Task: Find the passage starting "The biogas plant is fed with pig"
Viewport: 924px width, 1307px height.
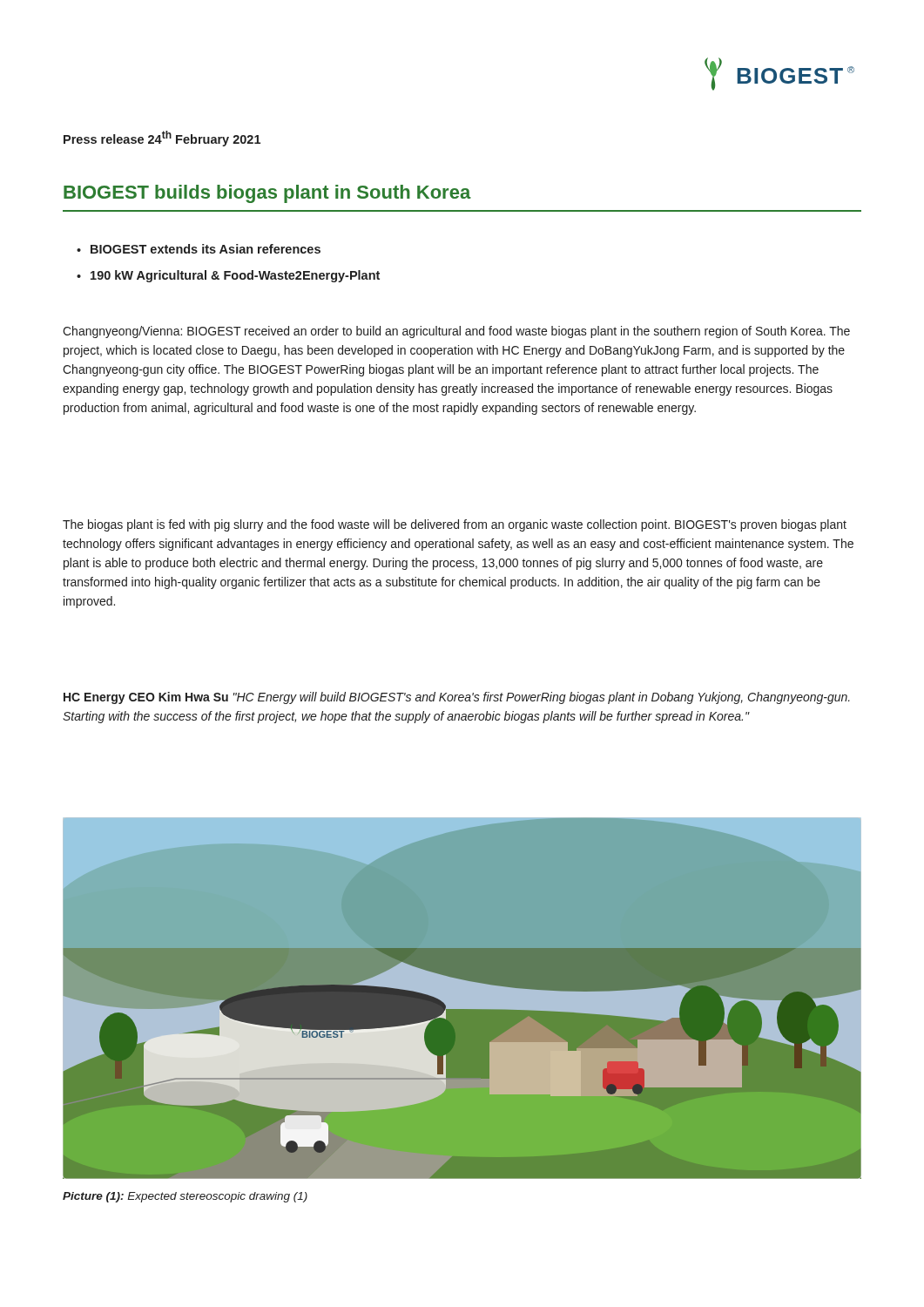Action: click(x=458, y=563)
